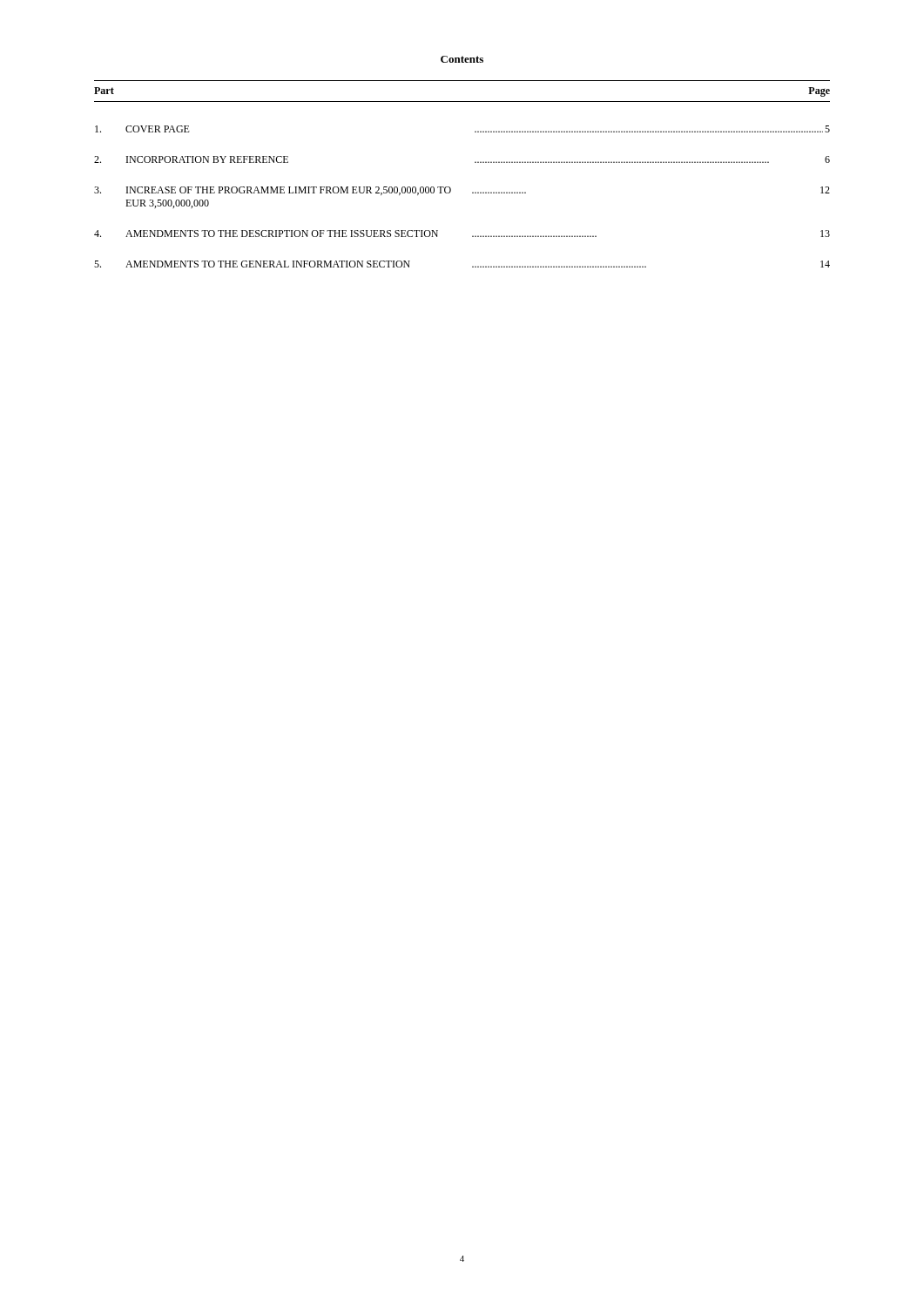Locate the text "2. INCORPORATION BY REFERENCE"

tap(216, 159)
